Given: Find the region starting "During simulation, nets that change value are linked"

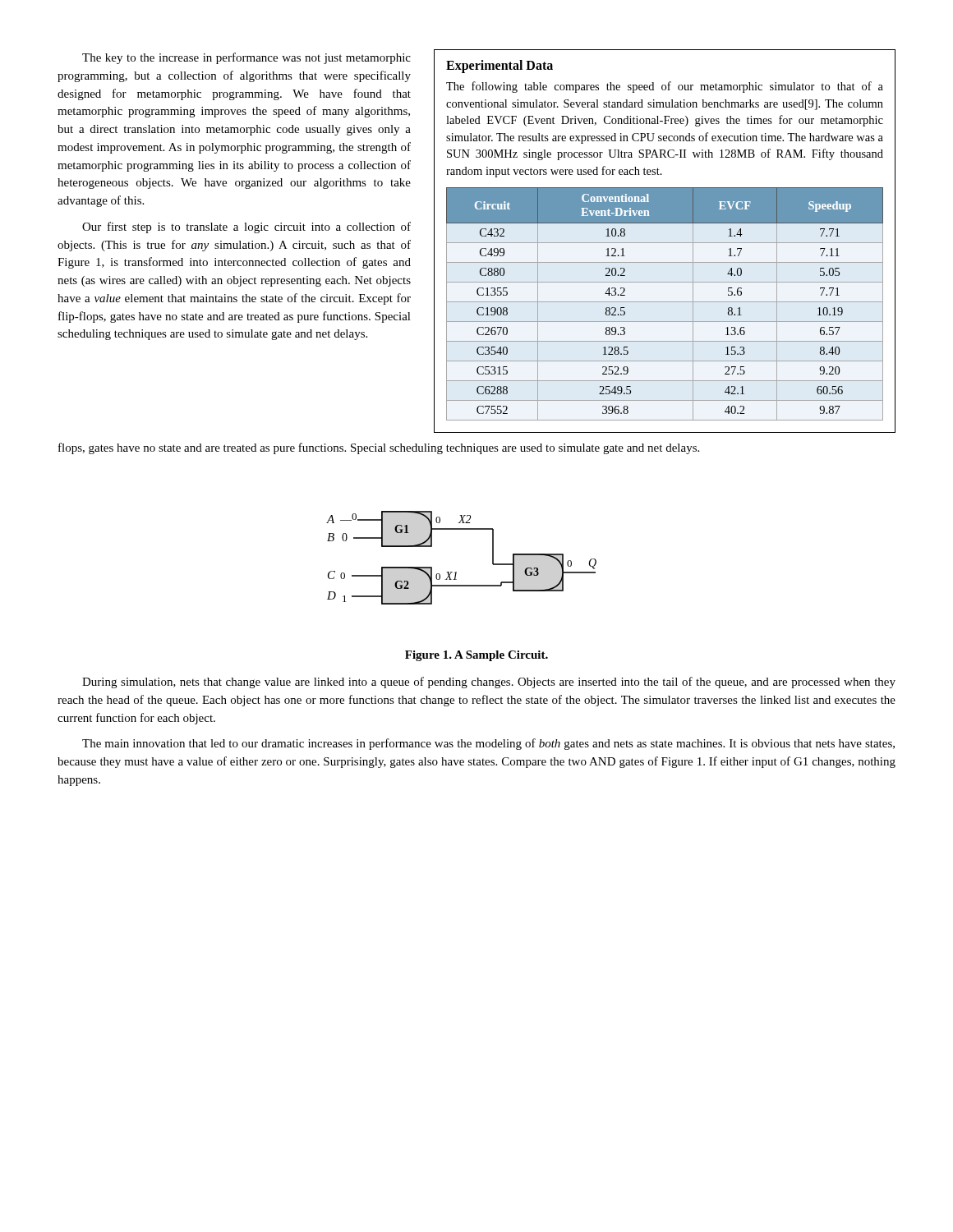Looking at the screenshot, I should pyautogui.click(x=476, y=700).
